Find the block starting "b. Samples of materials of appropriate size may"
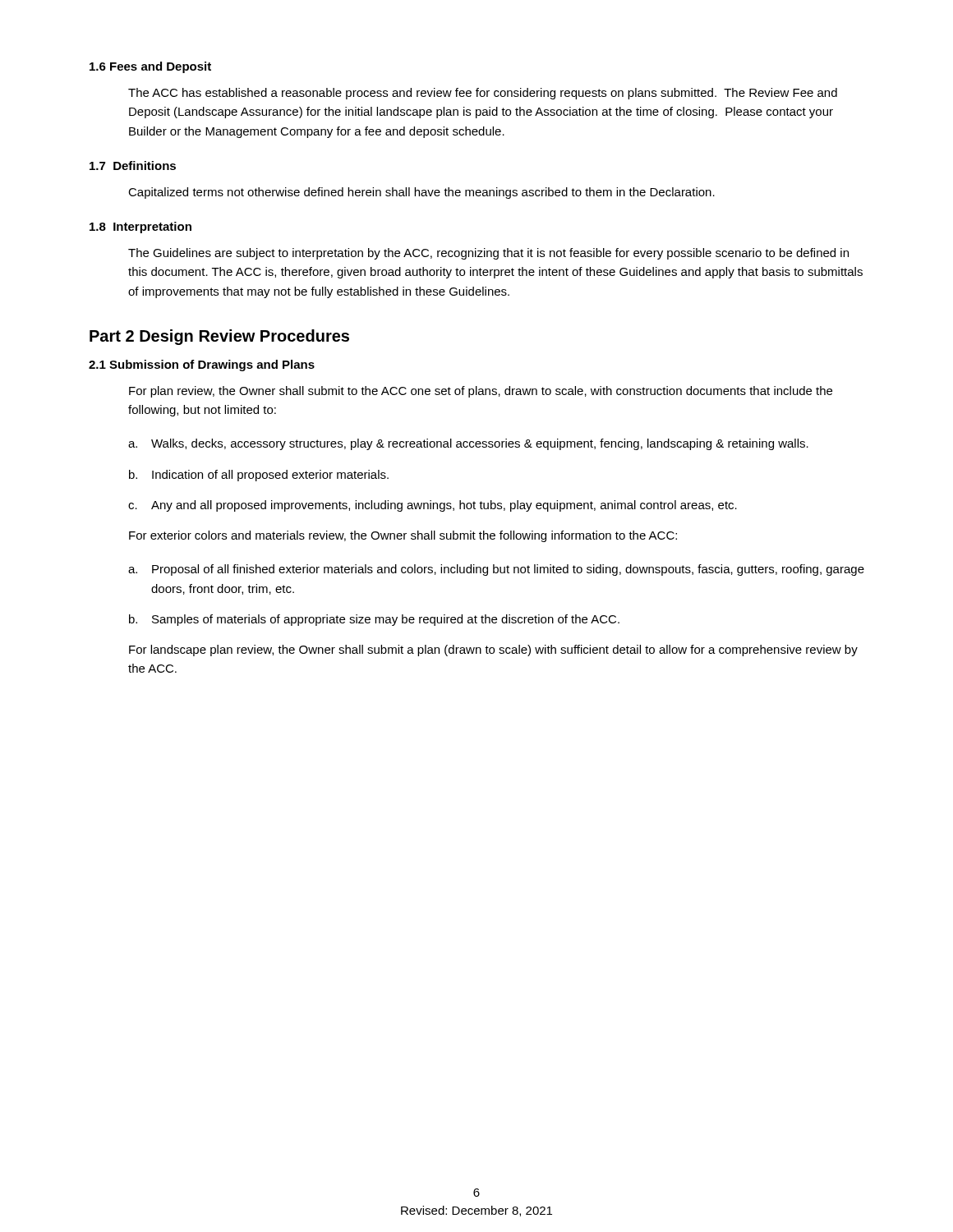 coord(496,619)
